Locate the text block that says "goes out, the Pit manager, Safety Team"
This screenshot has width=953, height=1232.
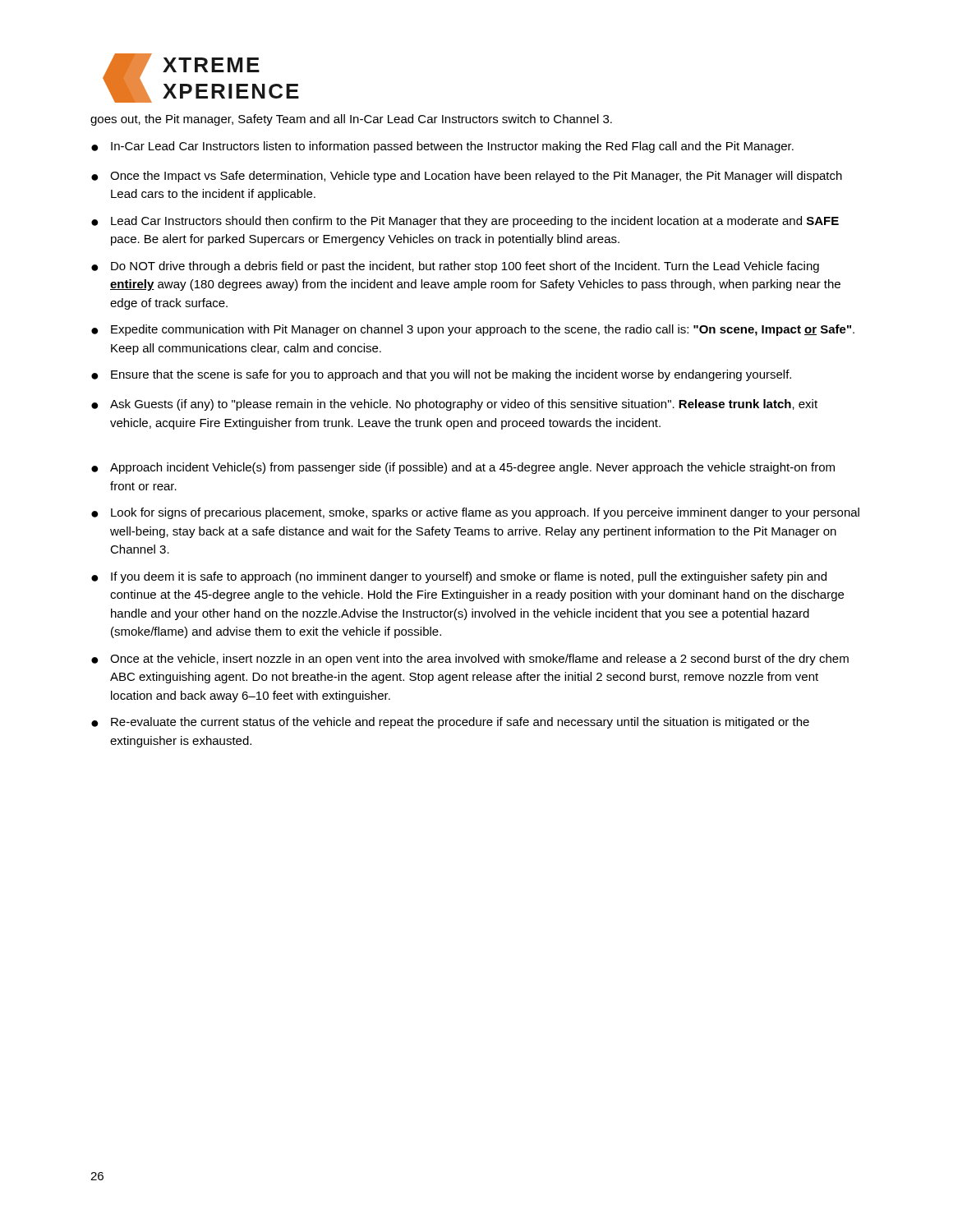(352, 119)
